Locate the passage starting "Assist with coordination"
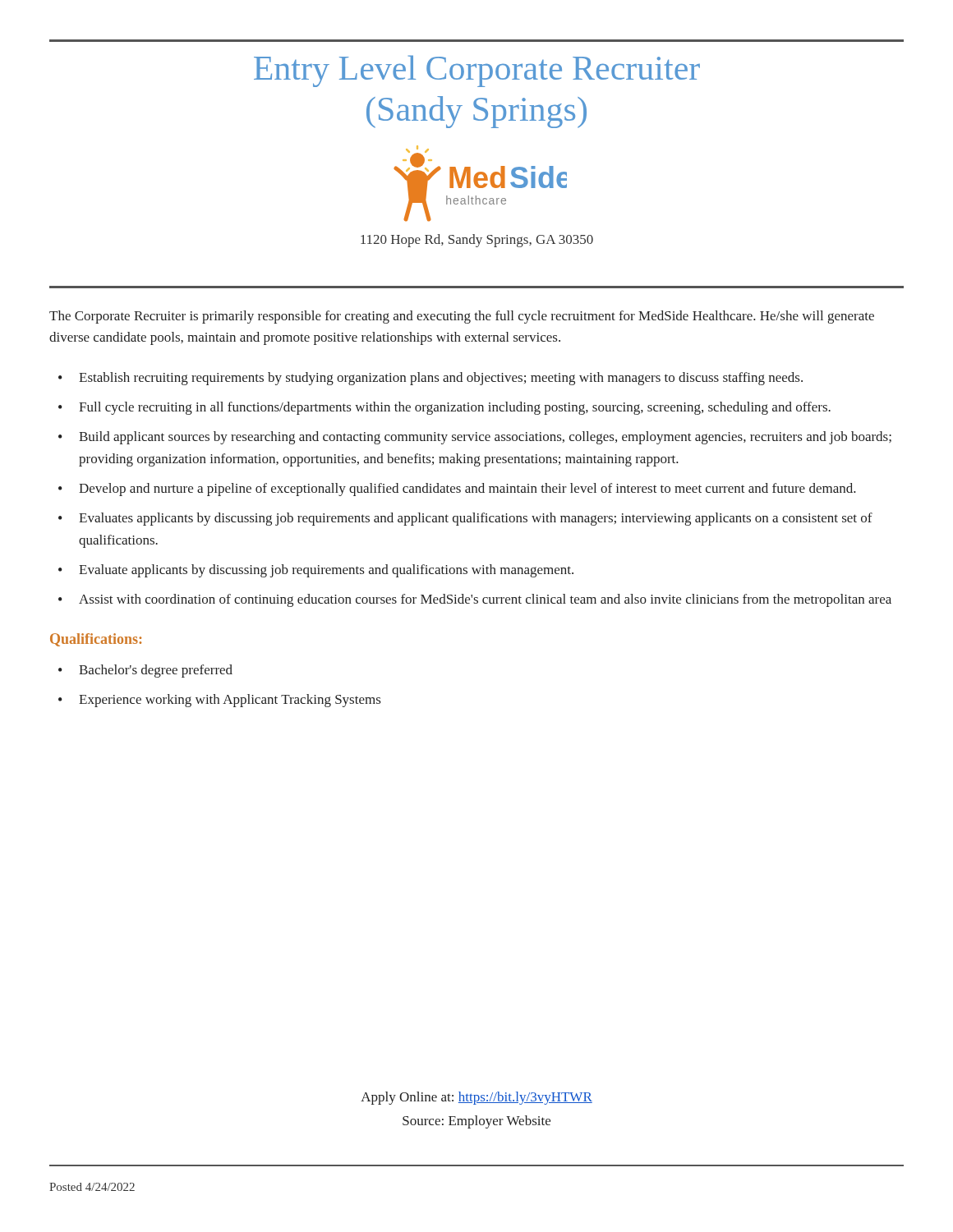The width and height of the screenshot is (953, 1232). (485, 600)
